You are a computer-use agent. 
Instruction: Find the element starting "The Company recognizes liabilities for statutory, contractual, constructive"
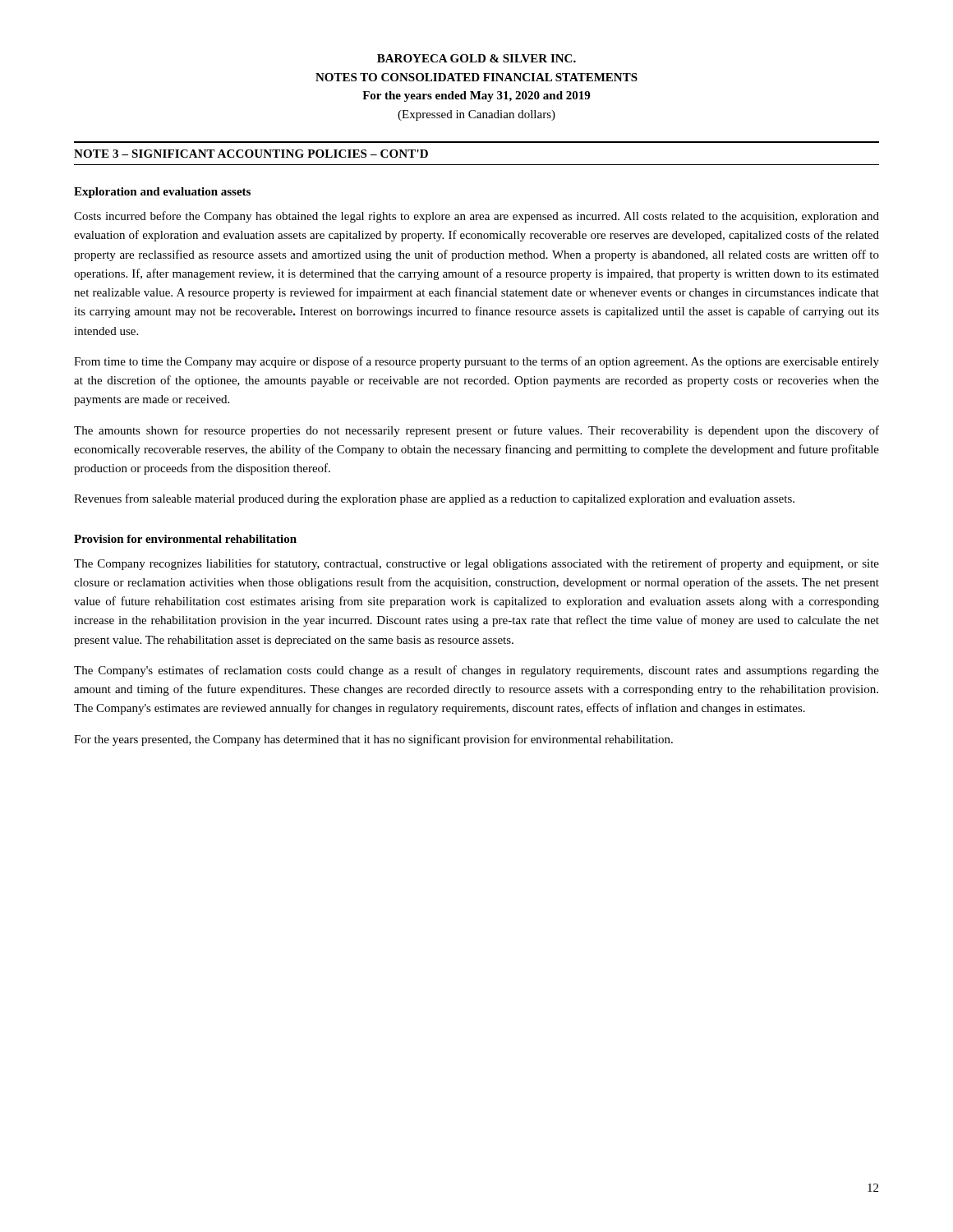476,602
